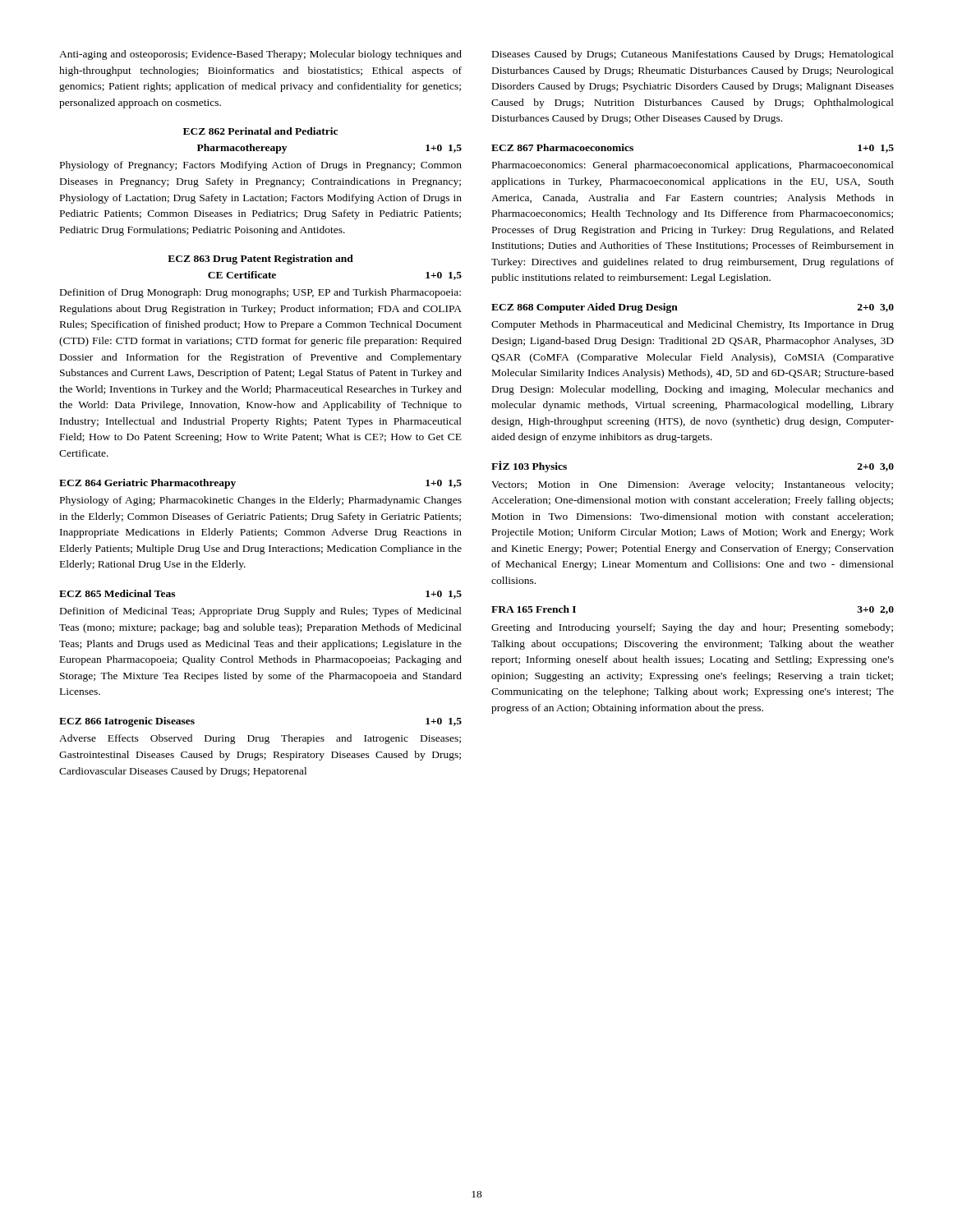
Task: Find the passage starting "Greeting and Introducing yourself; Saying the"
Action: click(x=693, y=667)
